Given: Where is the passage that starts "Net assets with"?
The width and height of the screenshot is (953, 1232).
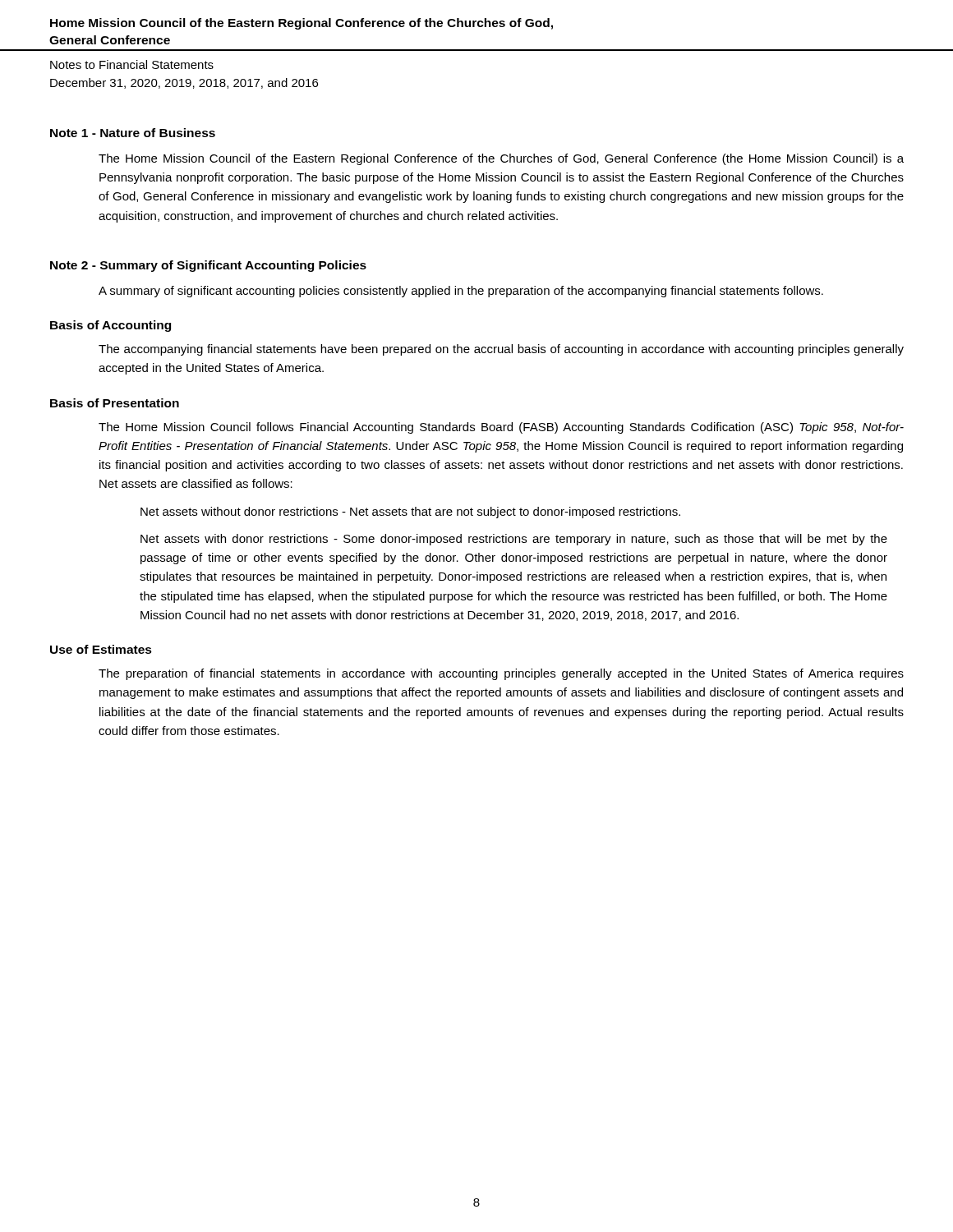Looking at the screenshot, I should point(513,576).
